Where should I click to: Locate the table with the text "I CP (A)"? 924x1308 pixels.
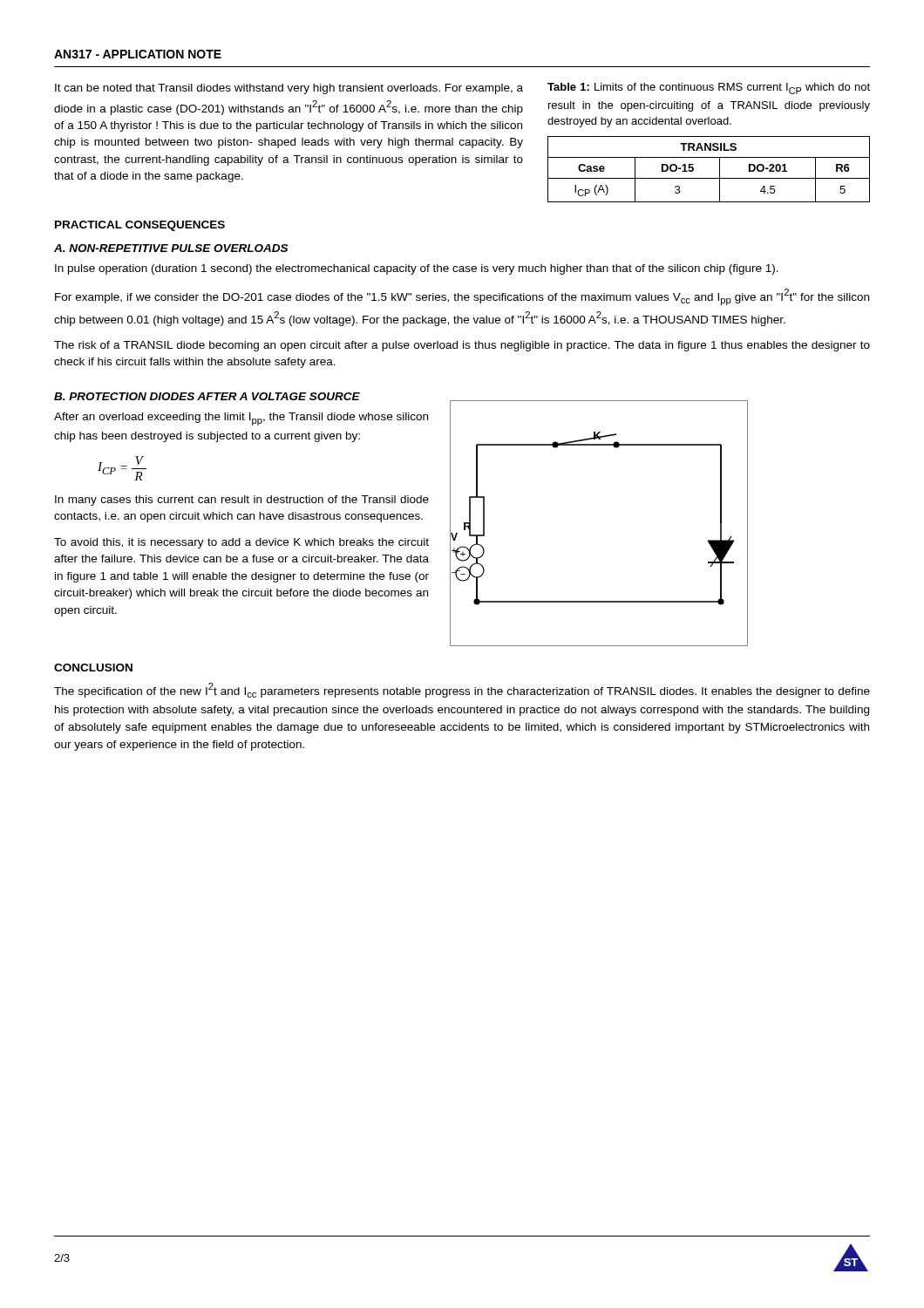(709, 169)
